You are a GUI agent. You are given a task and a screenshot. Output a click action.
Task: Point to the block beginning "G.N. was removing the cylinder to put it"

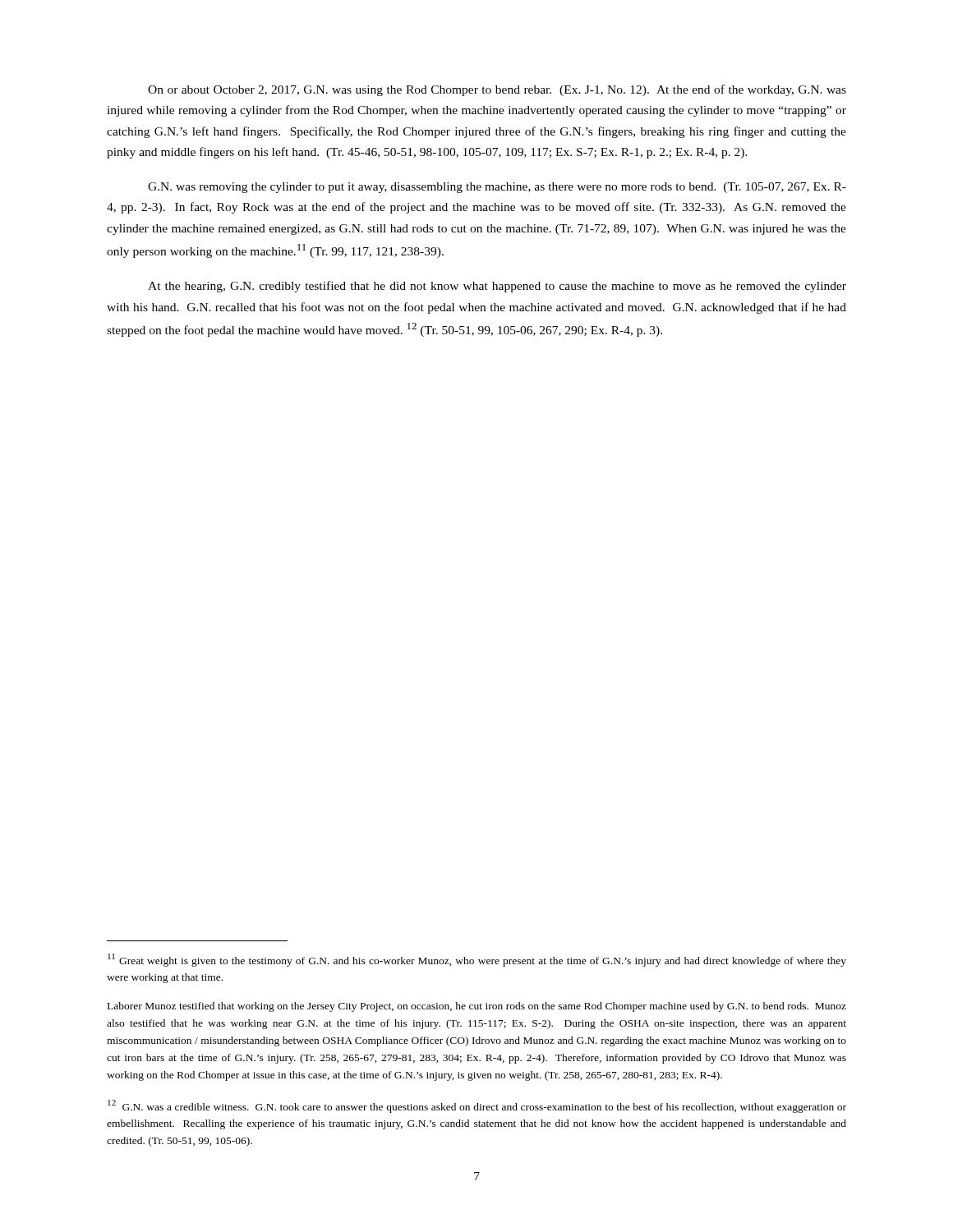(476, 219)
